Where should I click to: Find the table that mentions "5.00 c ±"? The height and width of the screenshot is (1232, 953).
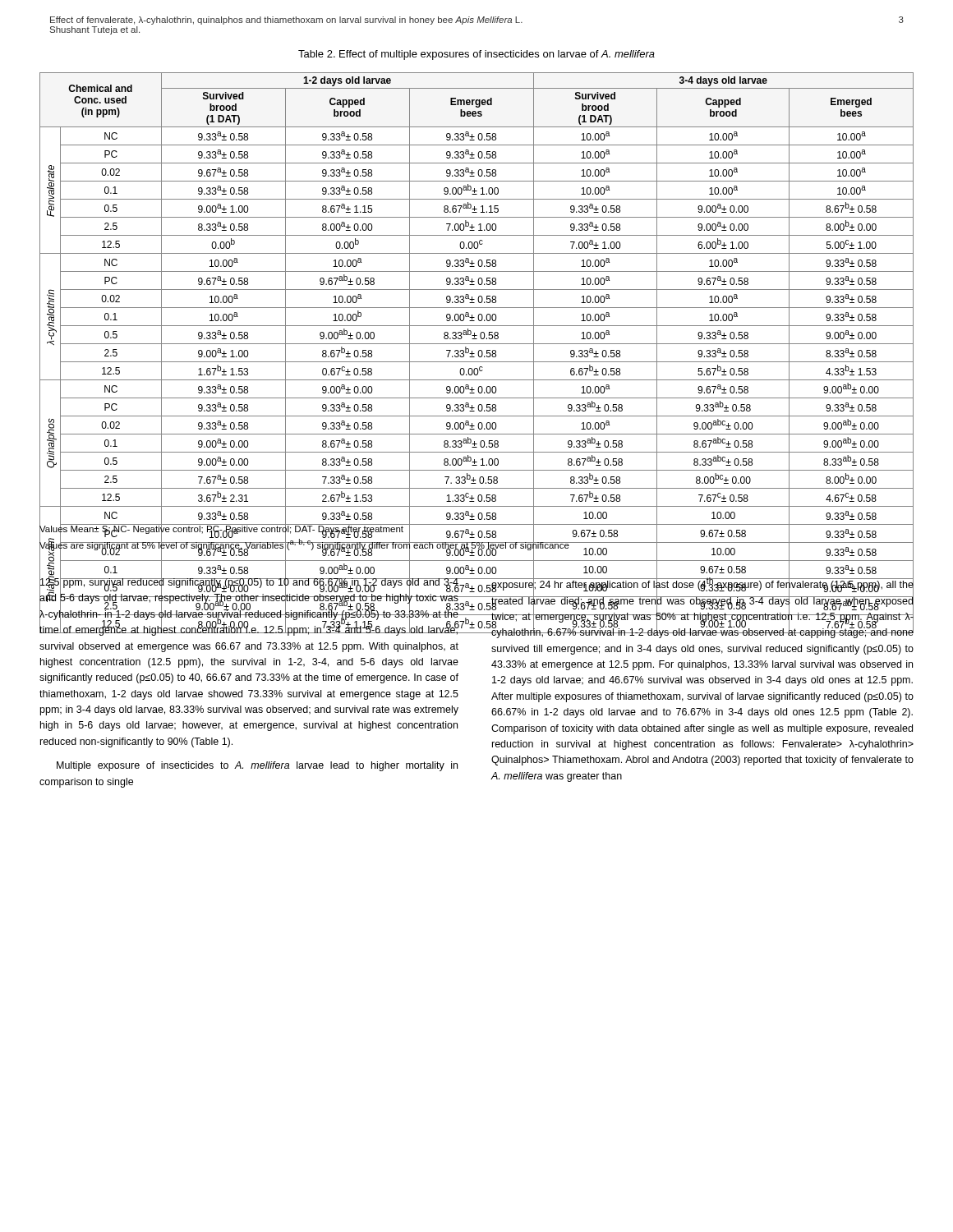click(x=476, y=353)
